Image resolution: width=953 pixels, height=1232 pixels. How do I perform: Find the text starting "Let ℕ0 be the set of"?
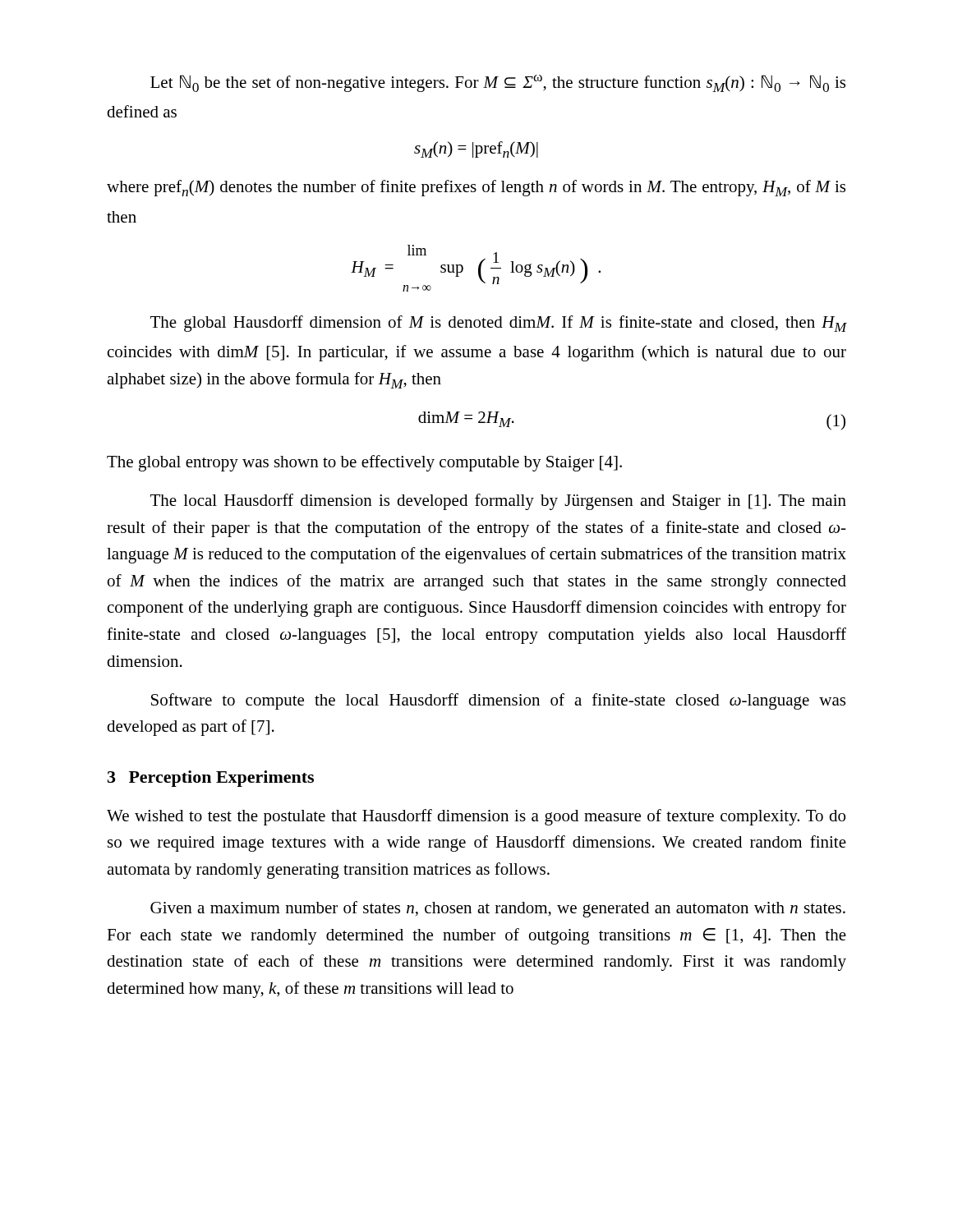tap(476, 96)
